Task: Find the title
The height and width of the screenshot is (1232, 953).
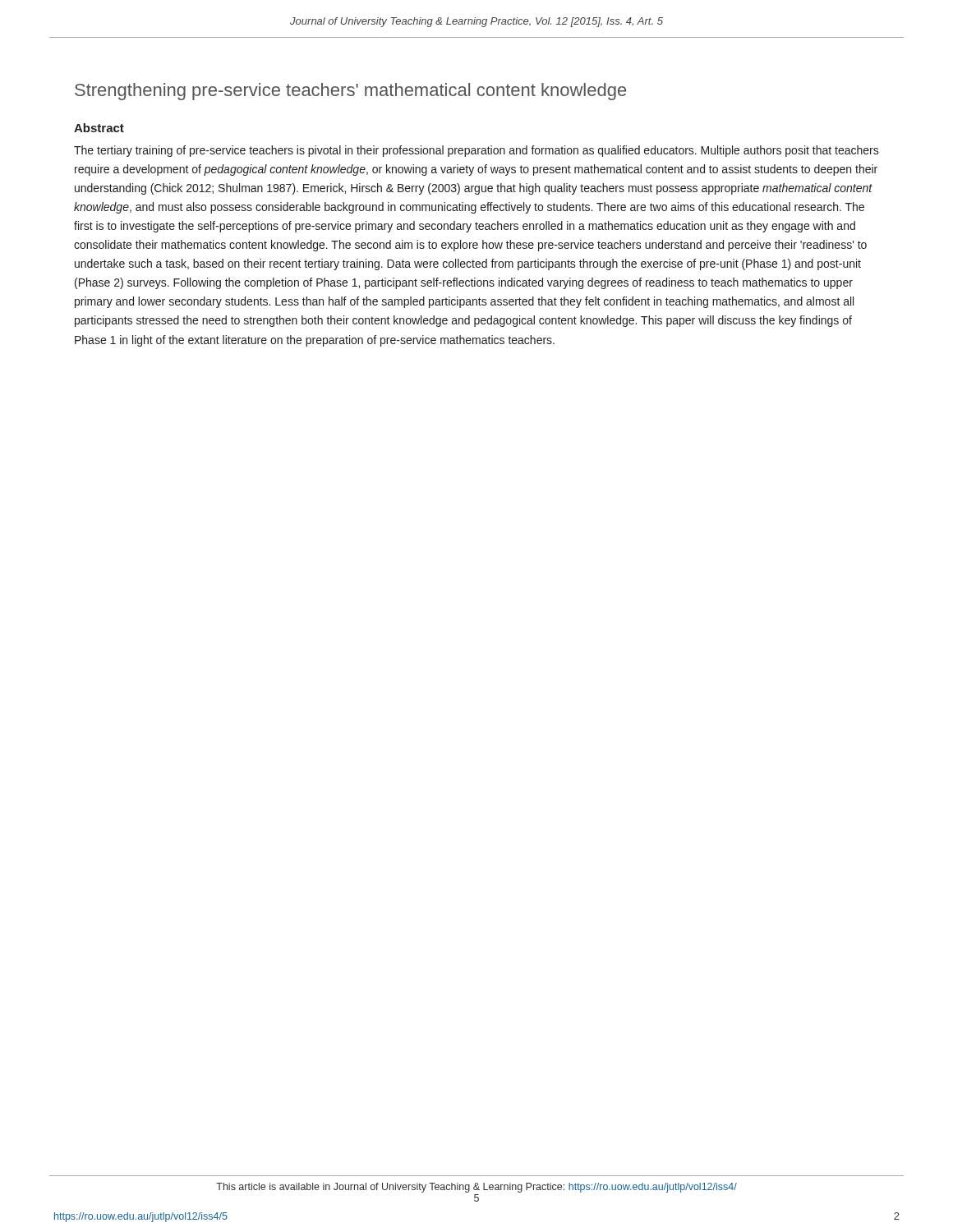Action: click(350, 90)
